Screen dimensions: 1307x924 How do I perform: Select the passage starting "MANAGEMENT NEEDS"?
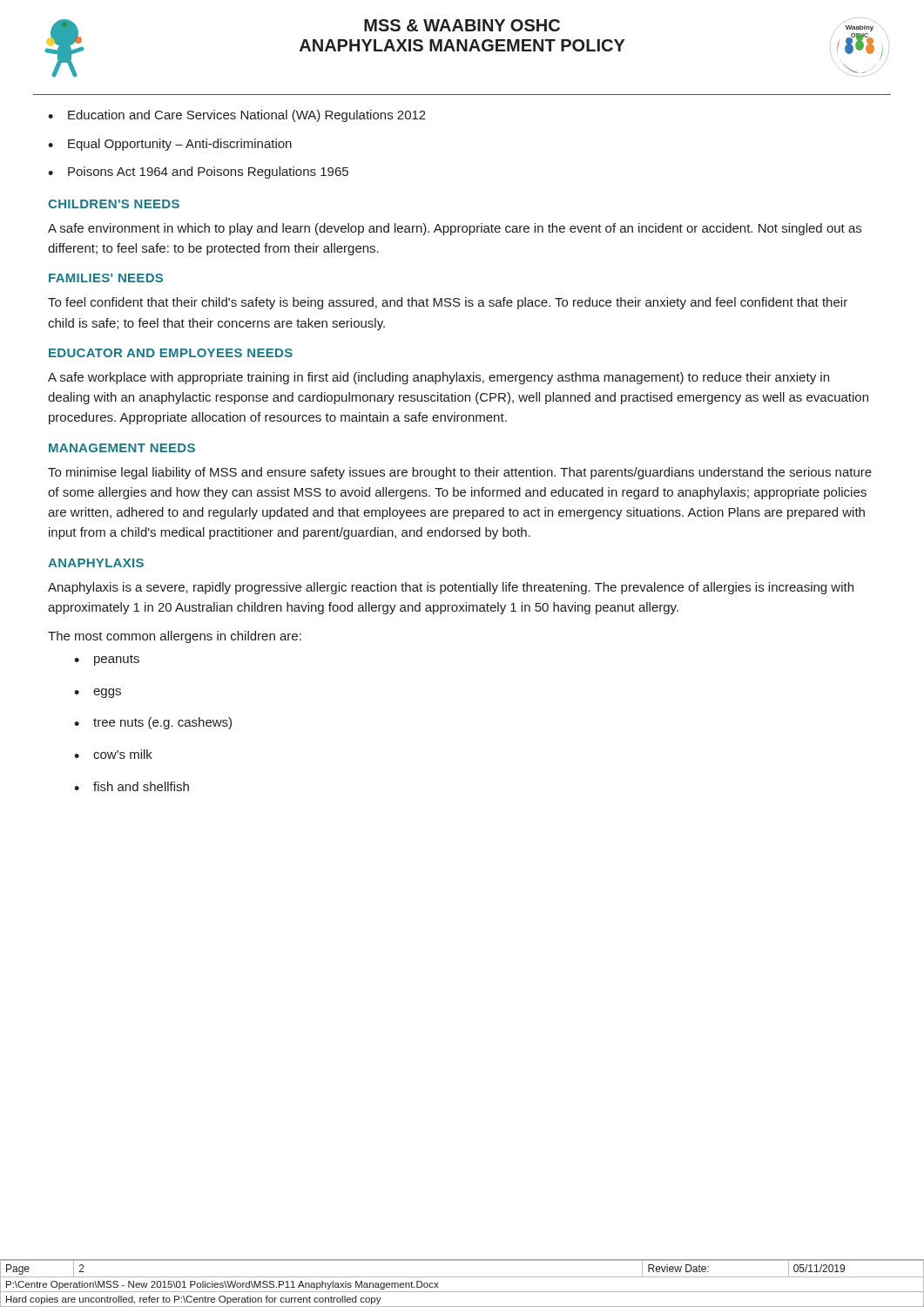(x=122, y=447)
